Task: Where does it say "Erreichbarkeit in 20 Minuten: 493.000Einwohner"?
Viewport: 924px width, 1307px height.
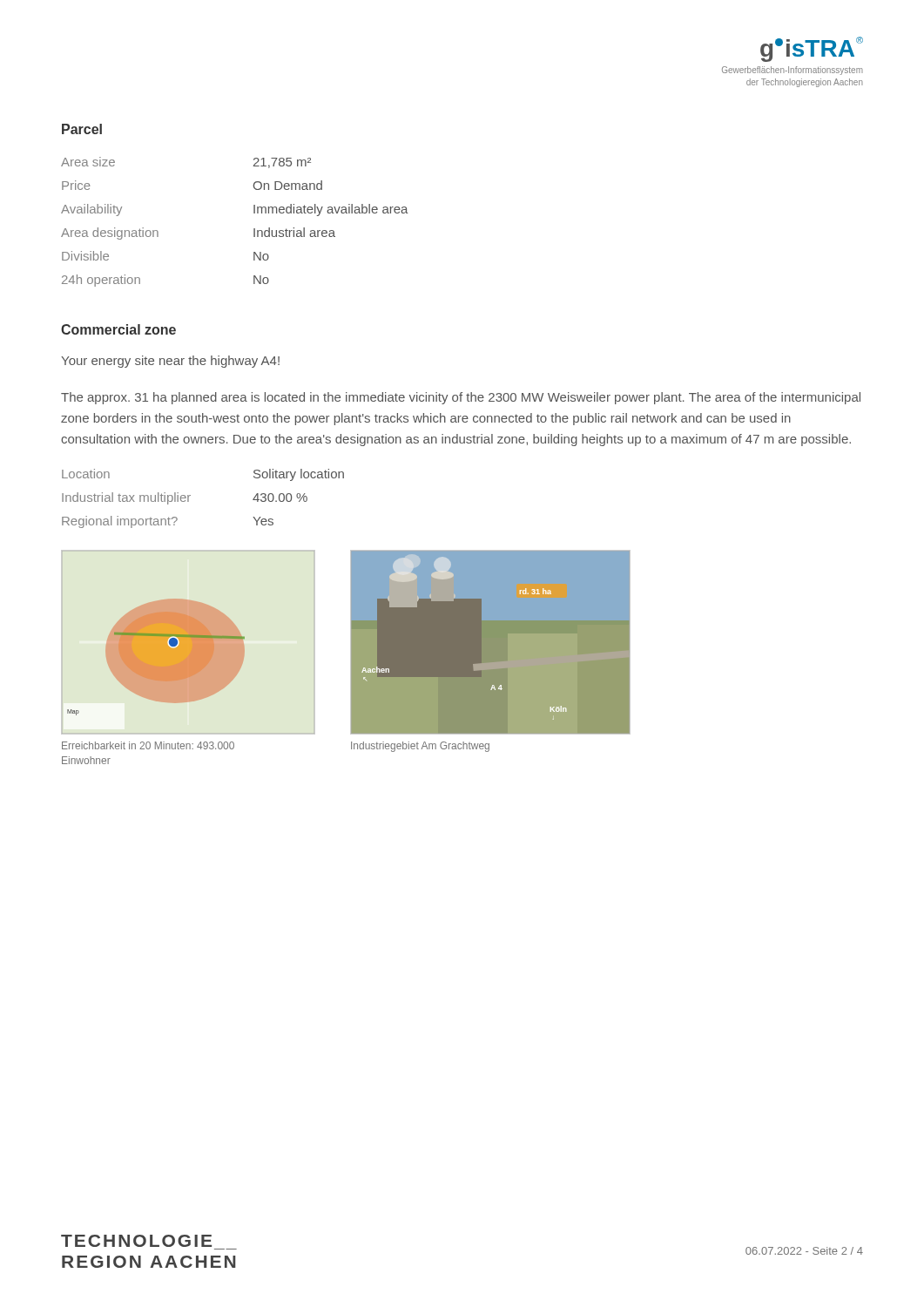Action: [x=148, y=753]
